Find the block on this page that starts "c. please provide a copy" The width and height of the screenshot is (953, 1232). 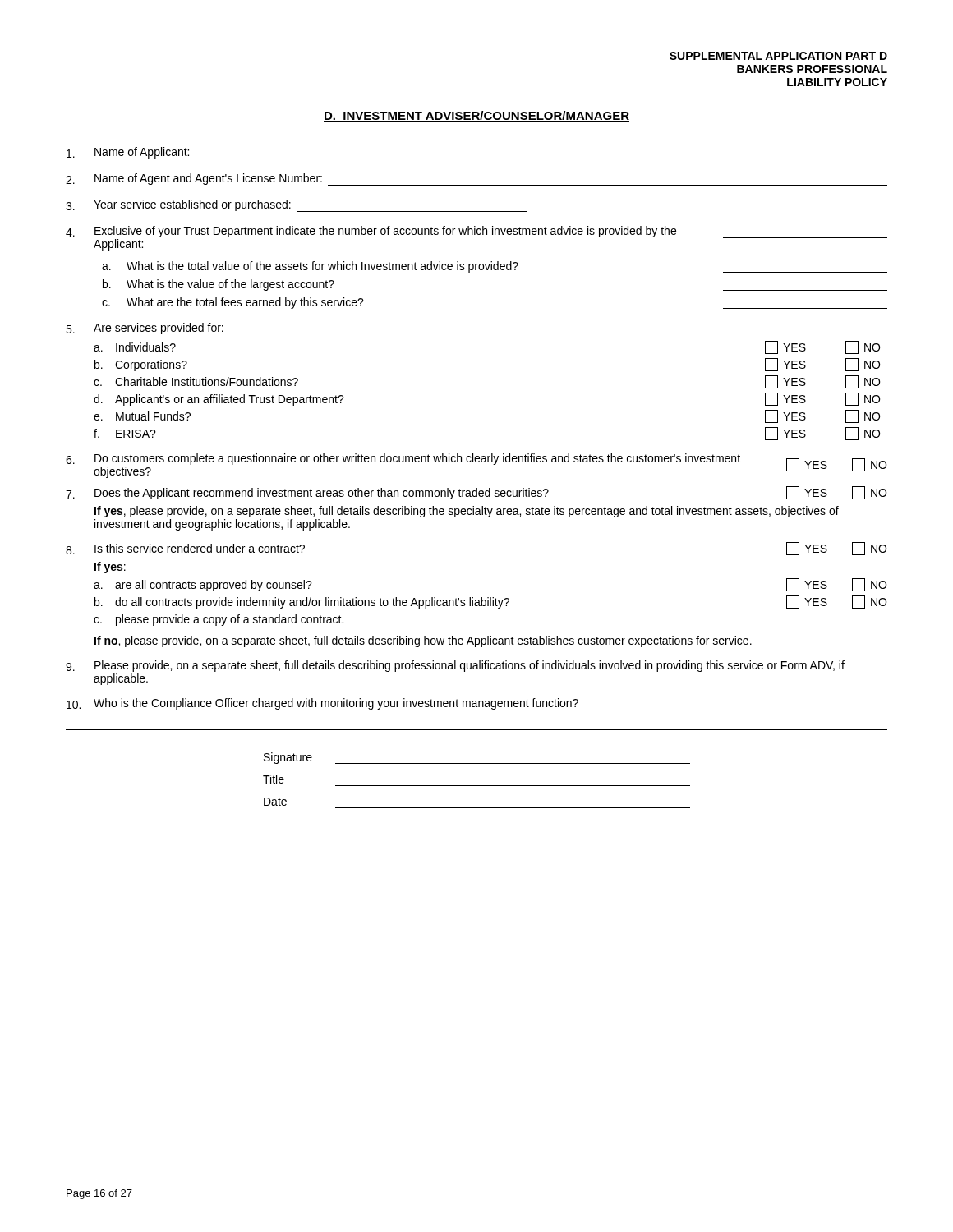[x=219, y=620]
